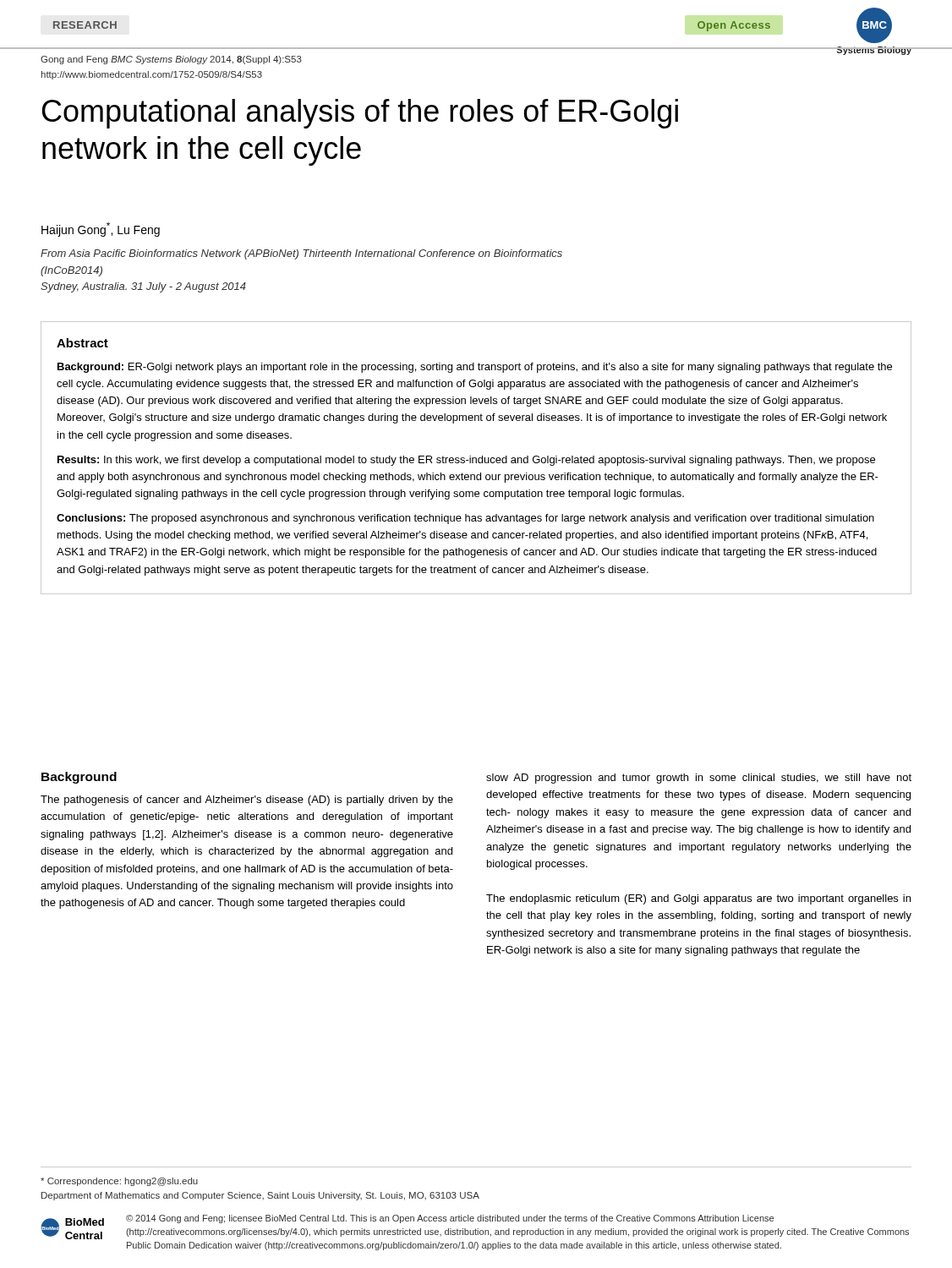Locate the text block containing "From Asia Pacific Bioinformatics Network"
Screen dimensions: 1268x952
(x=301, y=254)
